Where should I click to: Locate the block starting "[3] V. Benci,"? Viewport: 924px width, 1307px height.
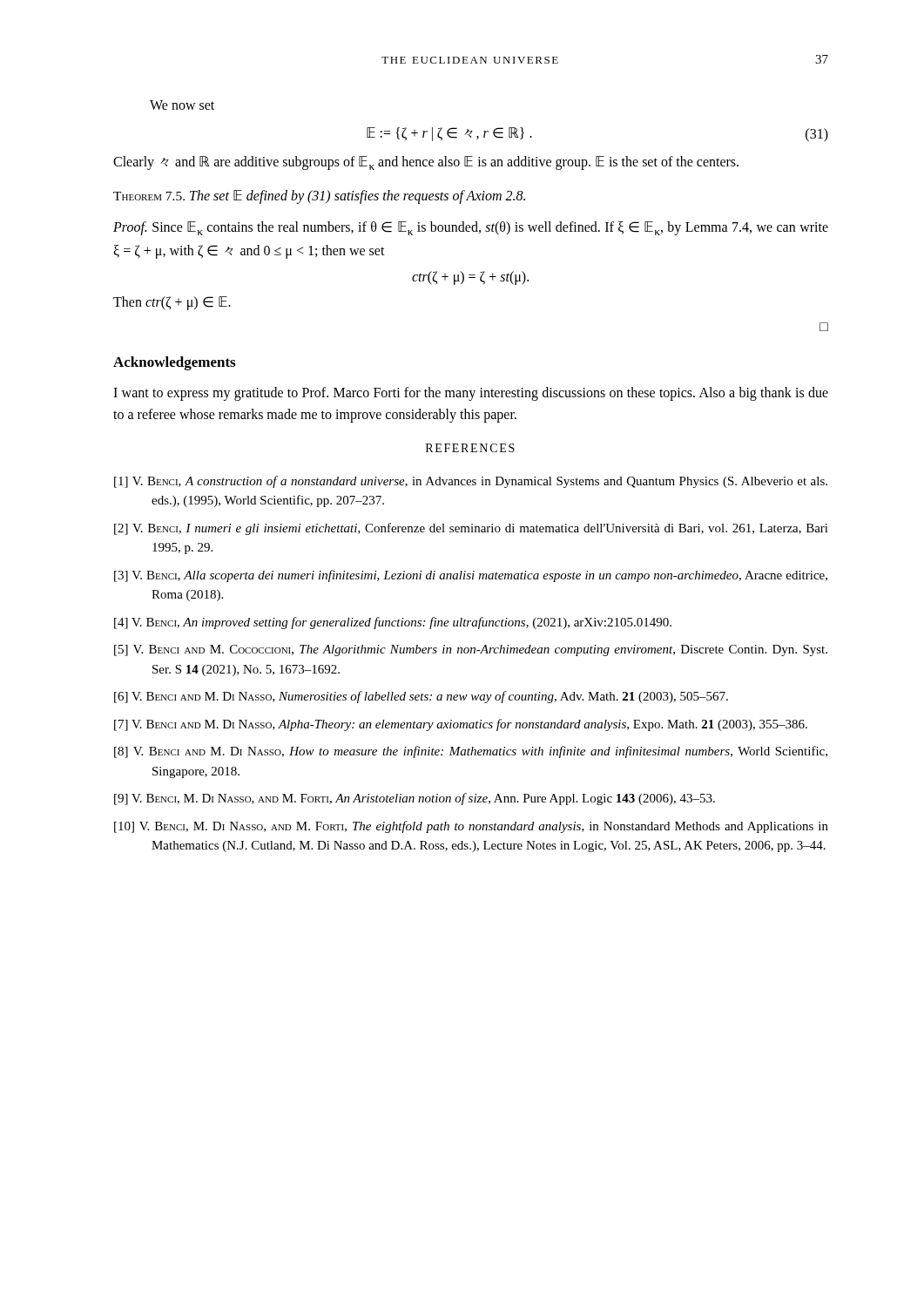click(x=471, y=585)
